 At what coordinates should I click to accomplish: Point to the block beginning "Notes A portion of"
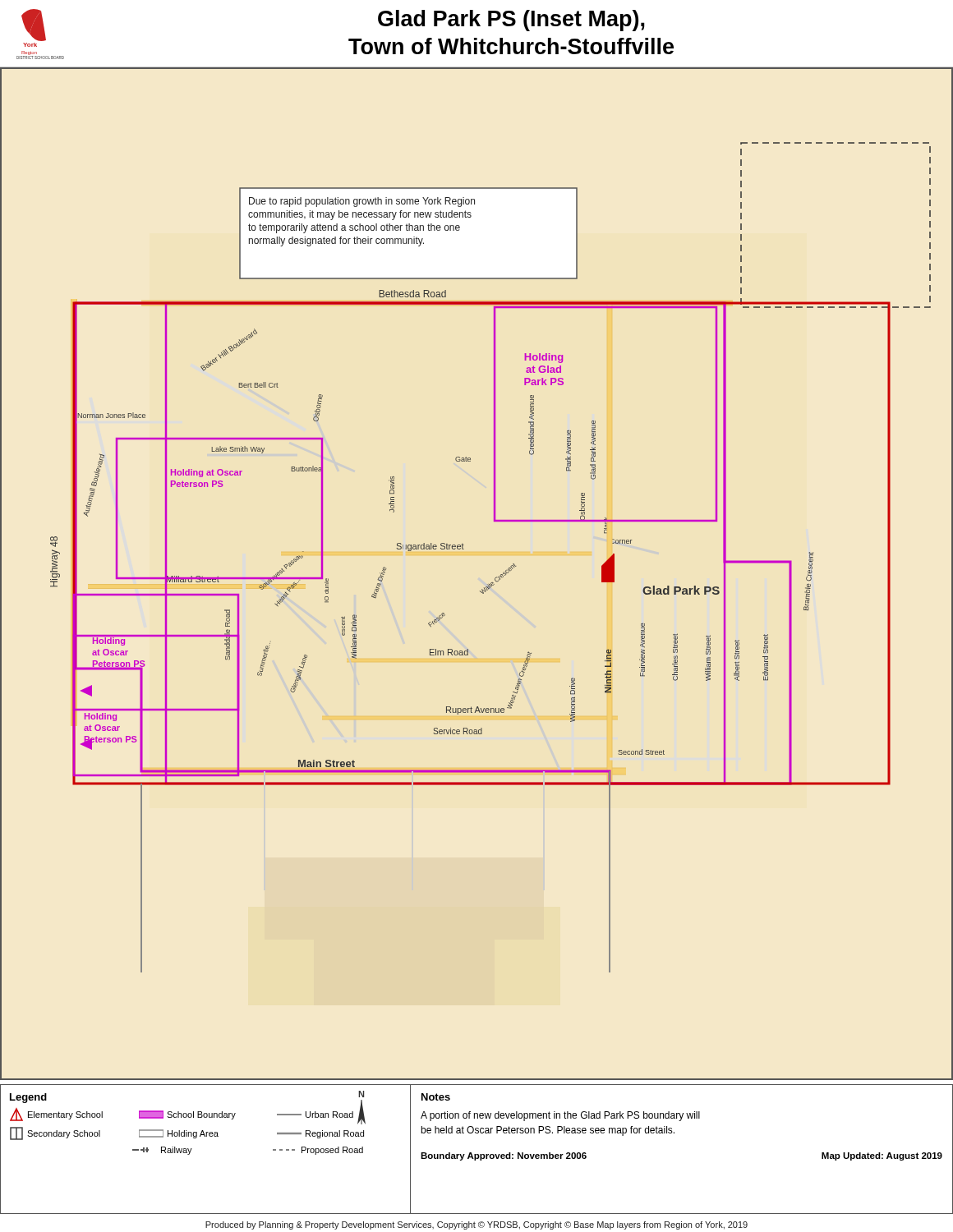(x=681, y=1126)
